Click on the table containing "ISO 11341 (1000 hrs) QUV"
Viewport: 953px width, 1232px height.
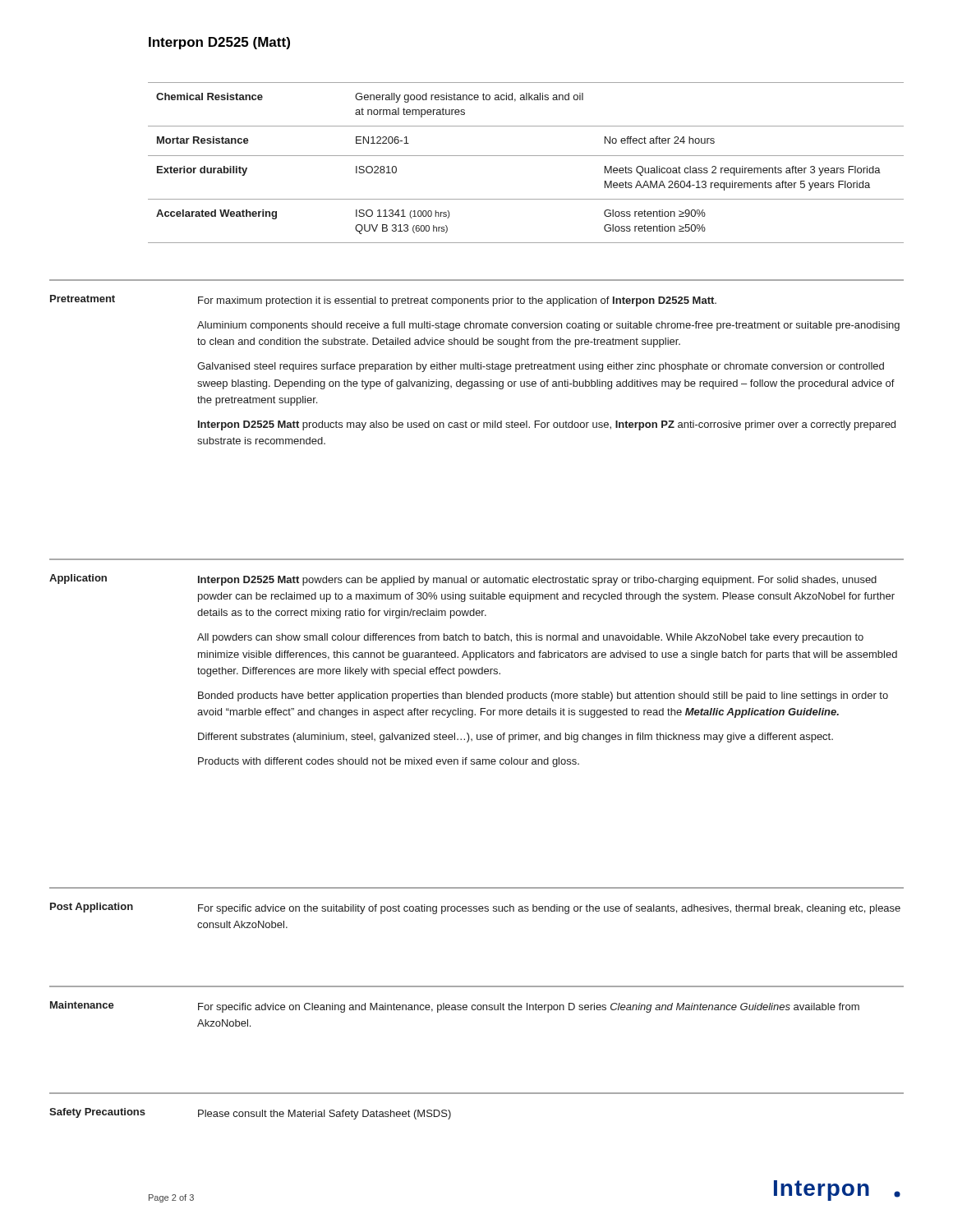526,163
